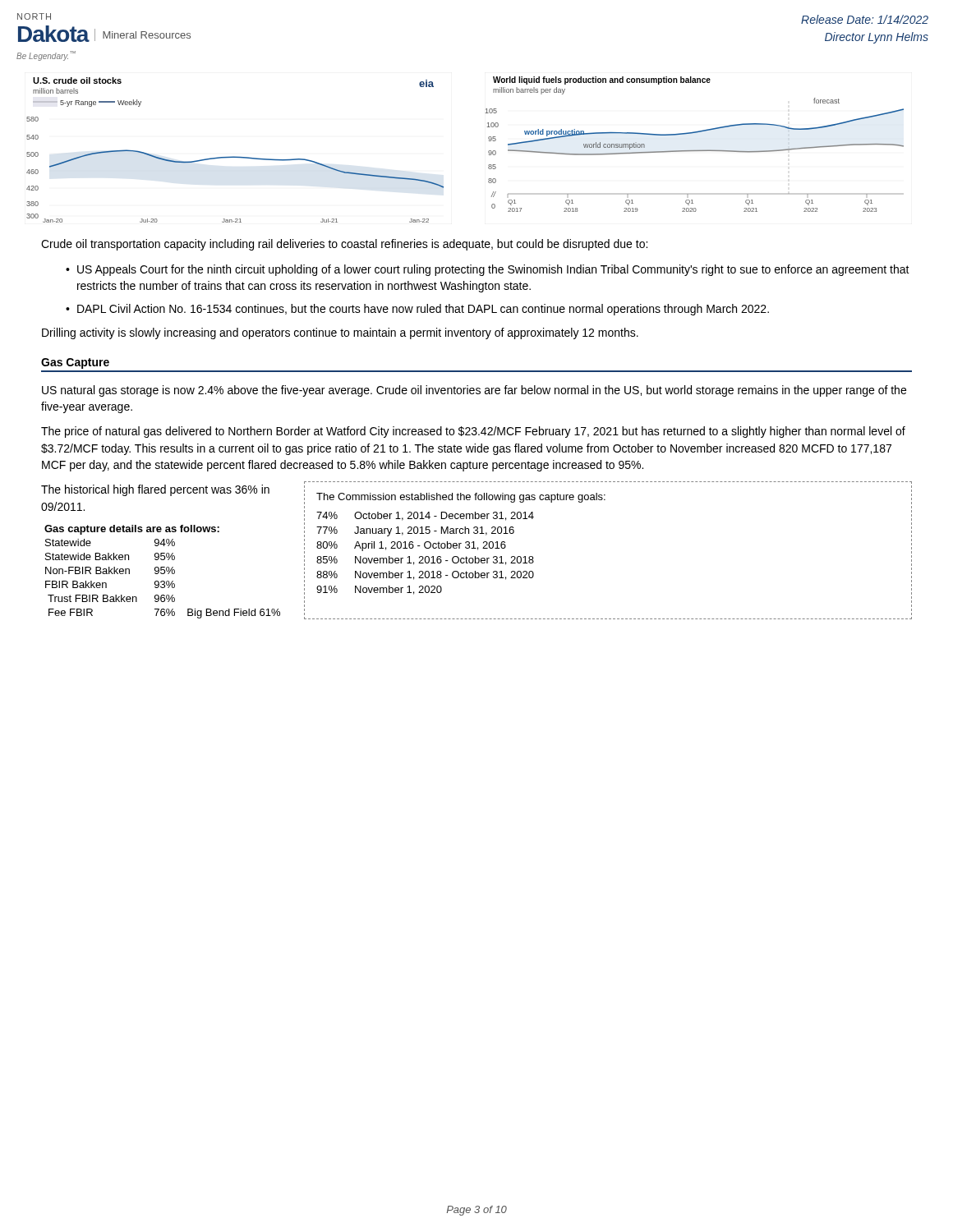Locate the text block that reads "The price of"
The height and width of the screenshot is (1232, 953).
point(473,448)
